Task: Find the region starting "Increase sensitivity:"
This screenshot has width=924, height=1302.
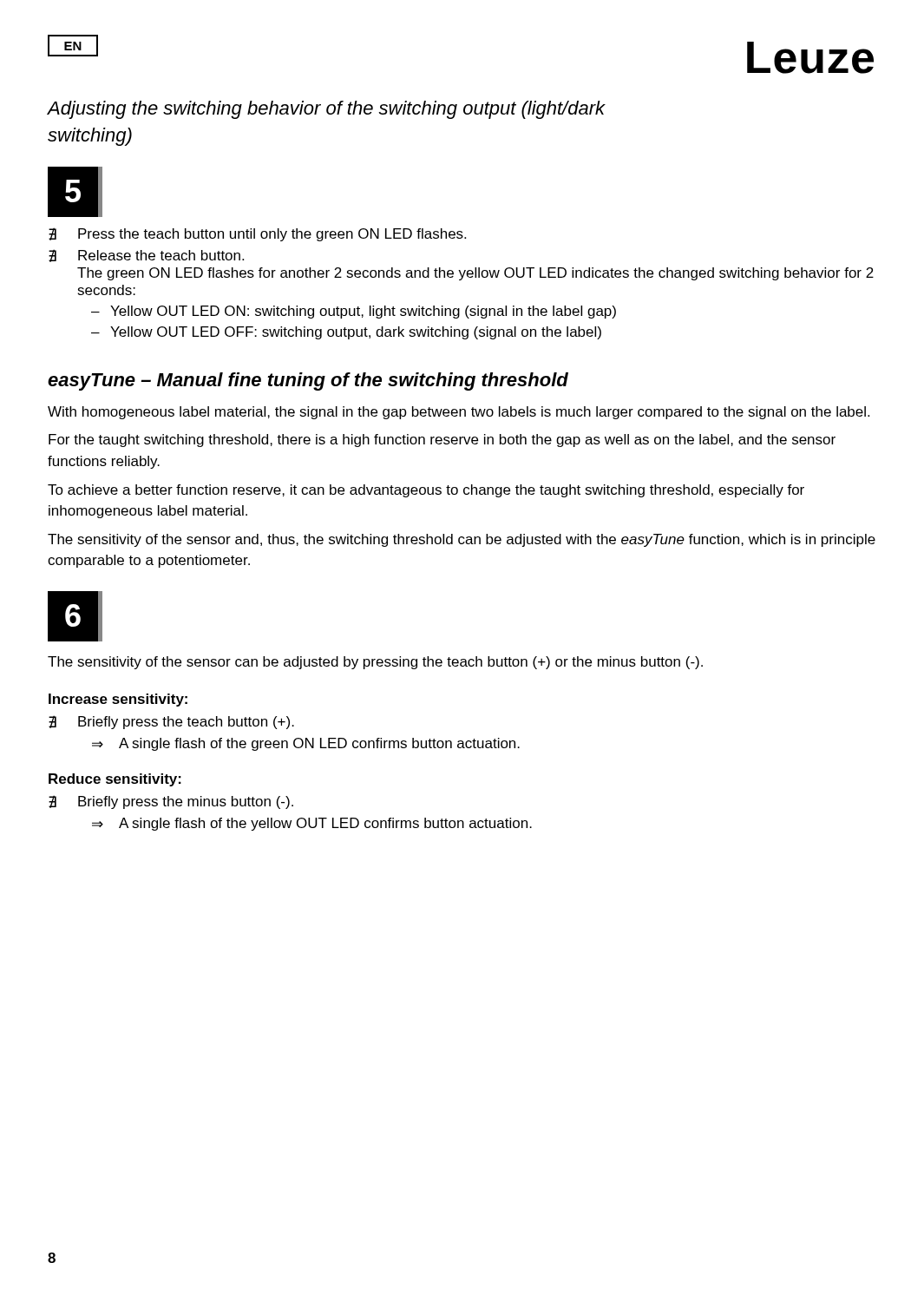Action: click(118, 699)
